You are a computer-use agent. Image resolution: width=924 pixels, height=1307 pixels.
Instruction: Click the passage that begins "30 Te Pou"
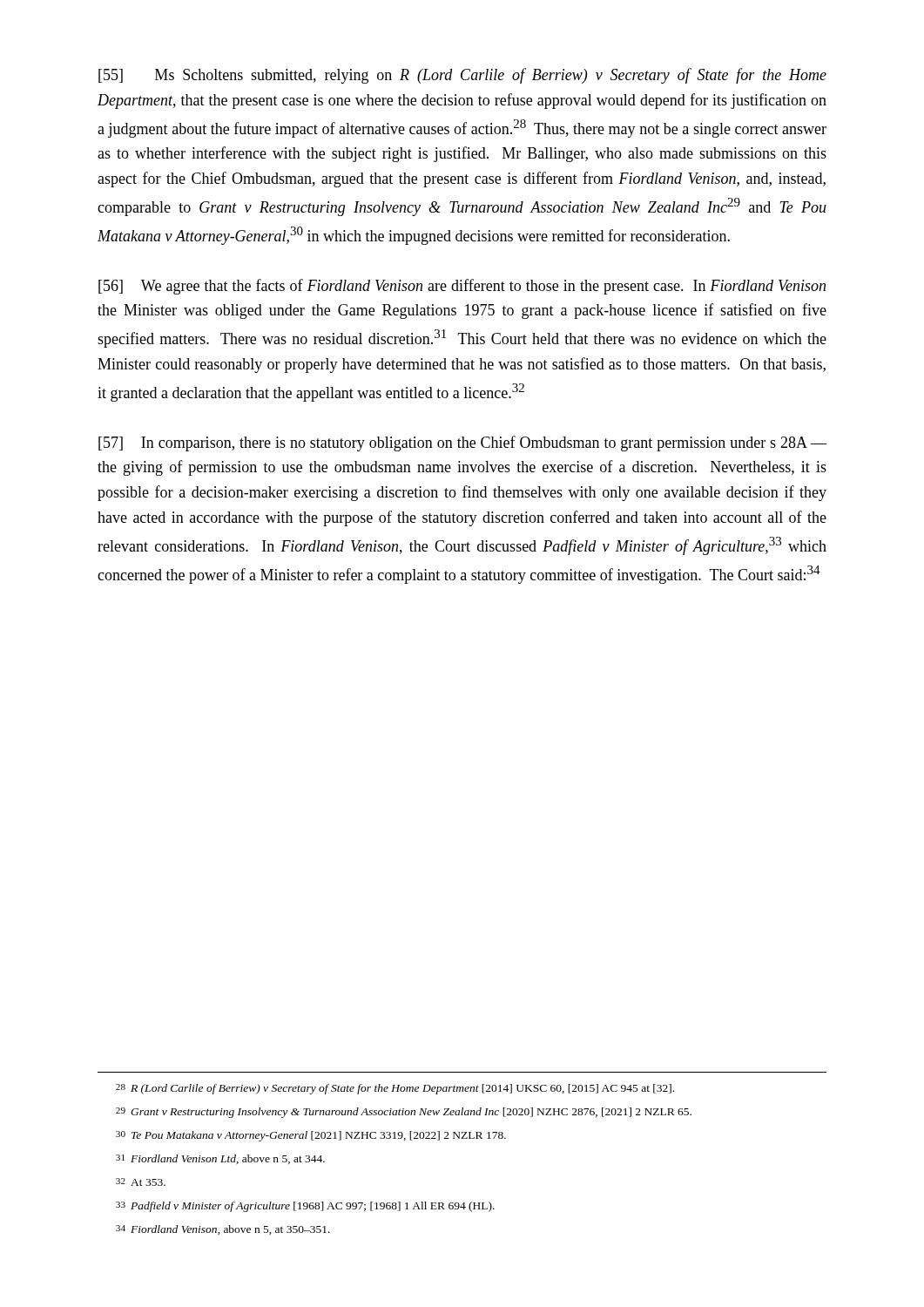point(462,1136)
